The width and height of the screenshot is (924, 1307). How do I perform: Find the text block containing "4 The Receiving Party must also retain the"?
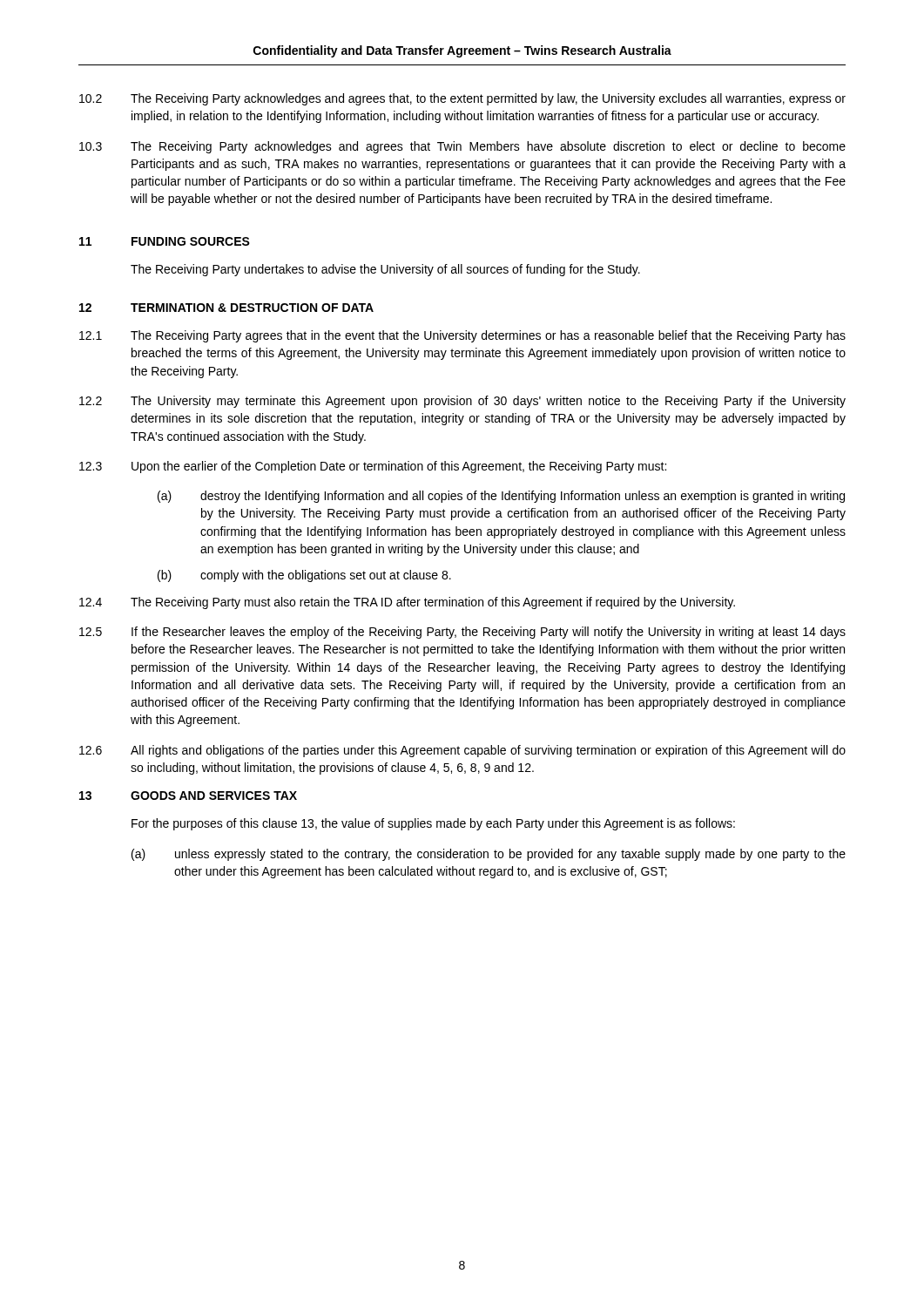pyautogui.click(x=462, y=602)
